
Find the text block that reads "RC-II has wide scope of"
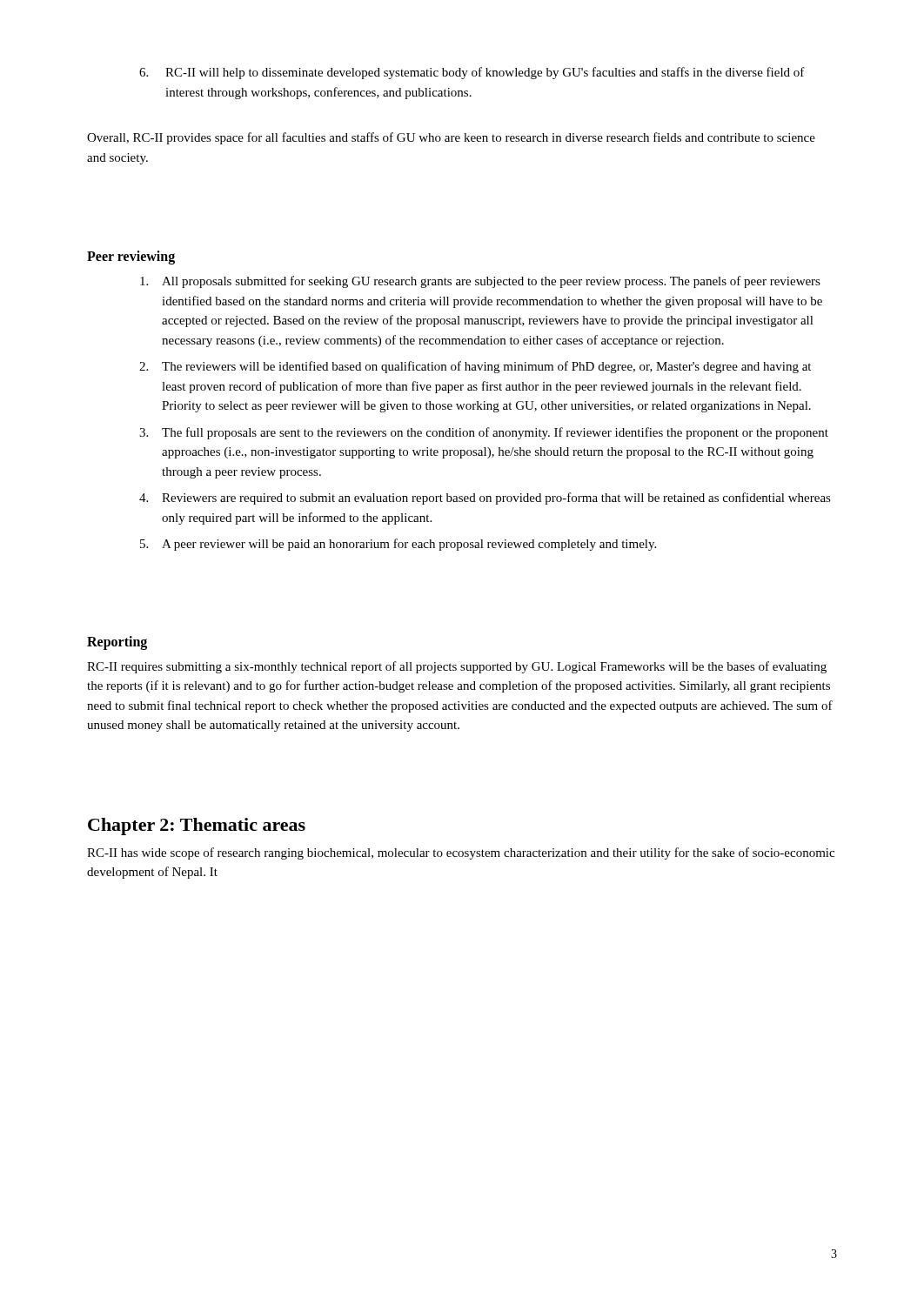pos(462,862)
